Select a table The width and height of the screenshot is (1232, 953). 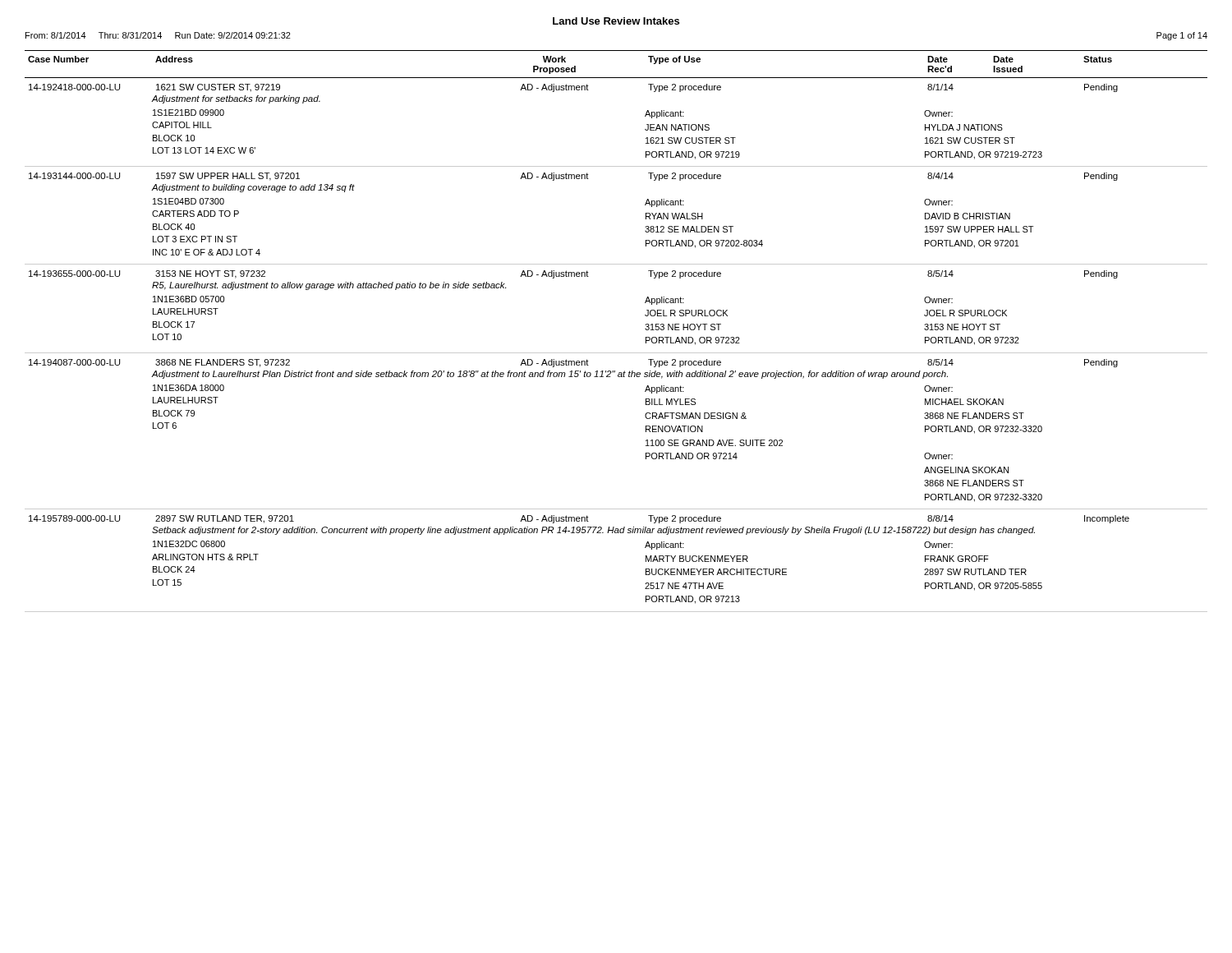(x=616, y=331)
